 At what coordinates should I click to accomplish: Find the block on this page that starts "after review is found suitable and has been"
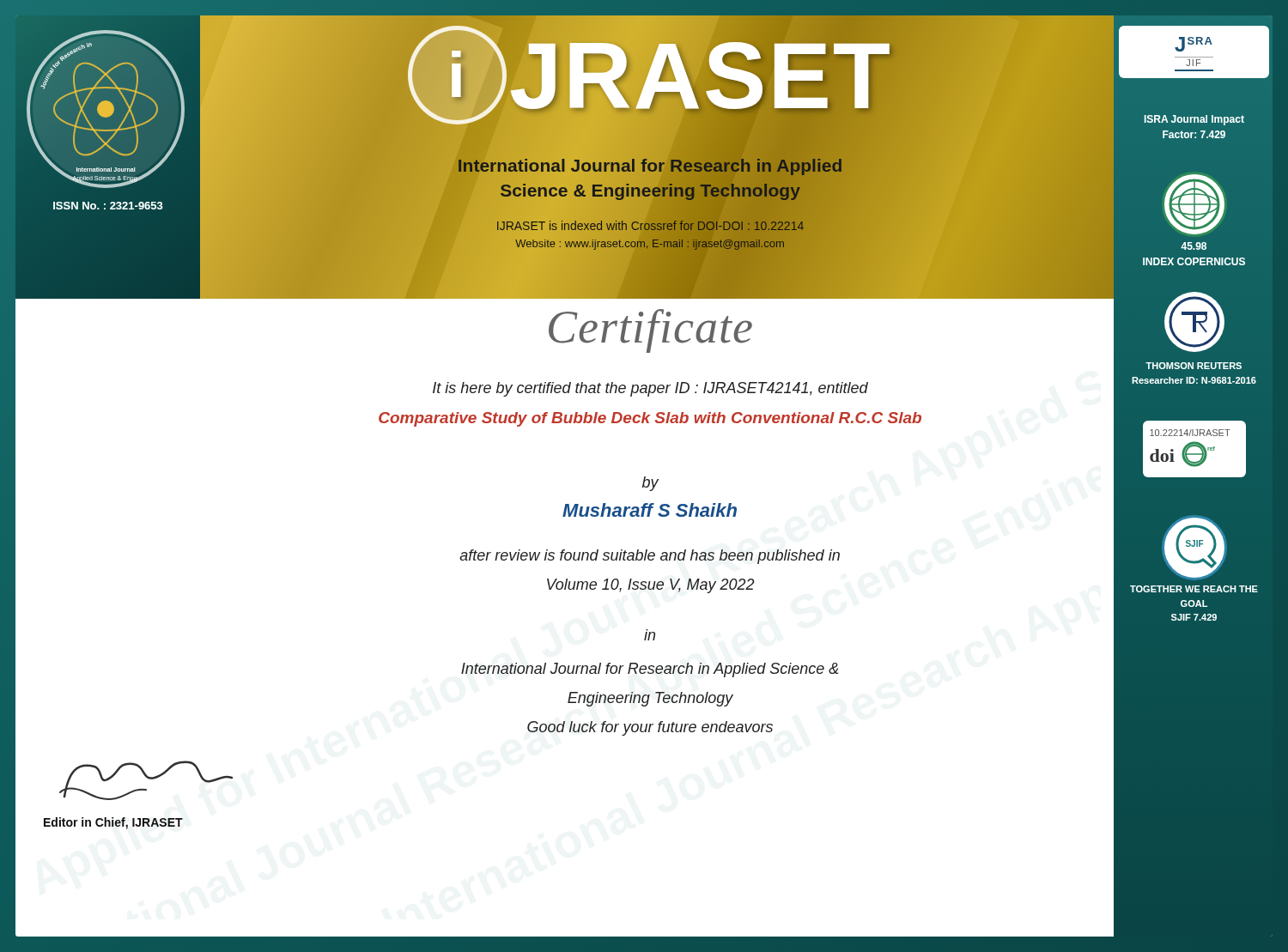650,570
